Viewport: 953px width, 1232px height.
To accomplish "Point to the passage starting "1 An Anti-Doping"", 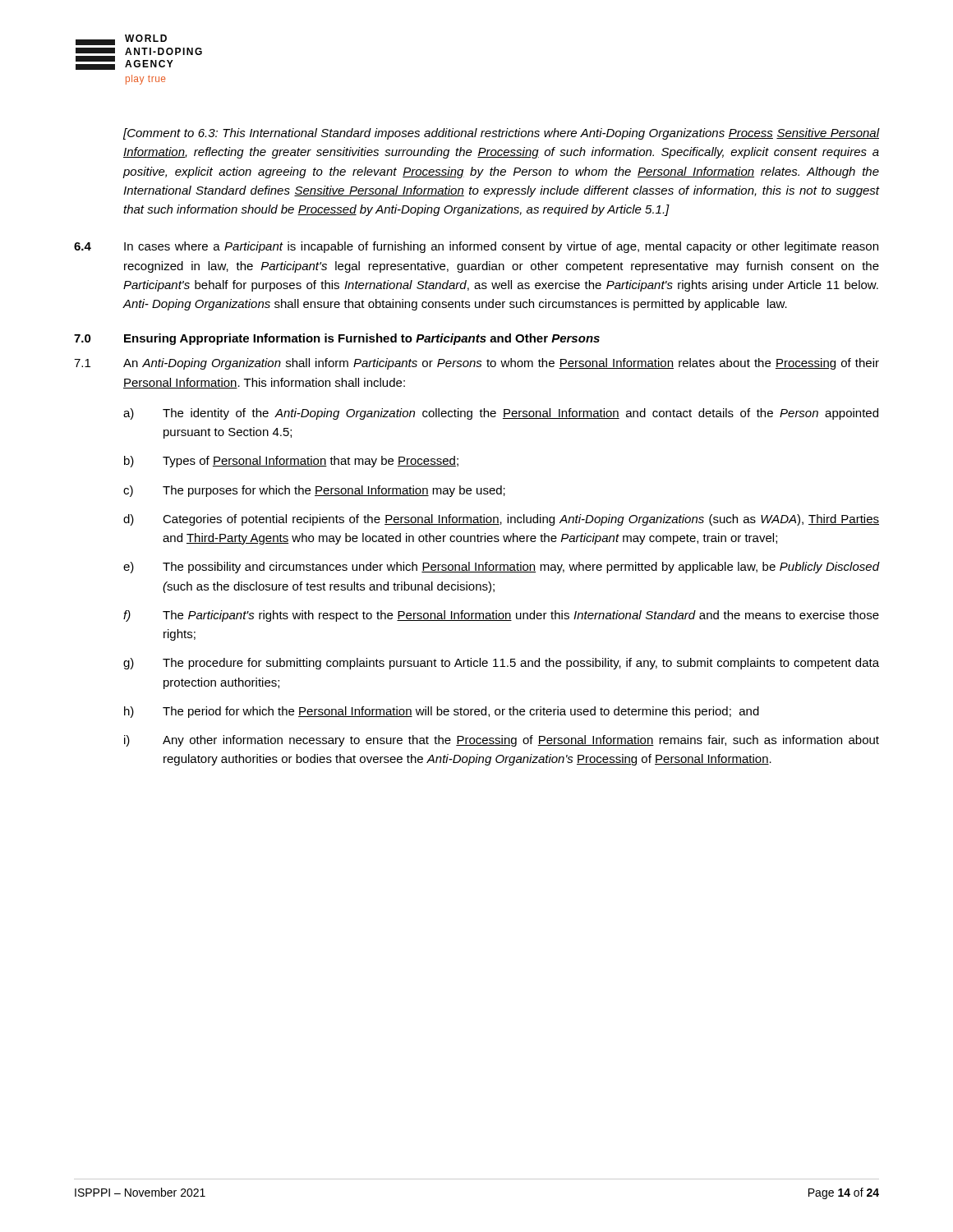I will (476, 372).
